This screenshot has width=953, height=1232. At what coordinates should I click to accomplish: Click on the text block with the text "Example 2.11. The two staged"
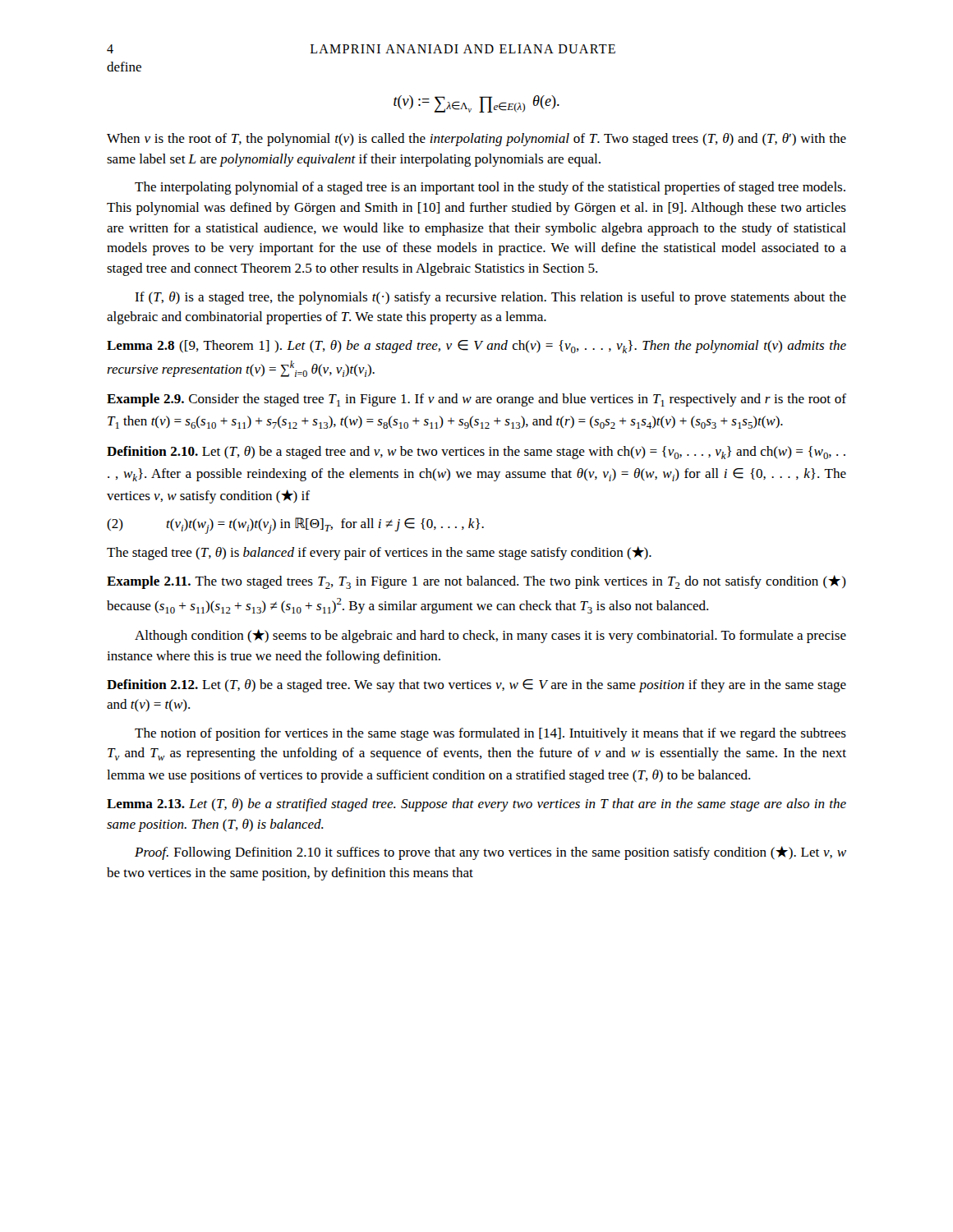(x=476, y=595)
